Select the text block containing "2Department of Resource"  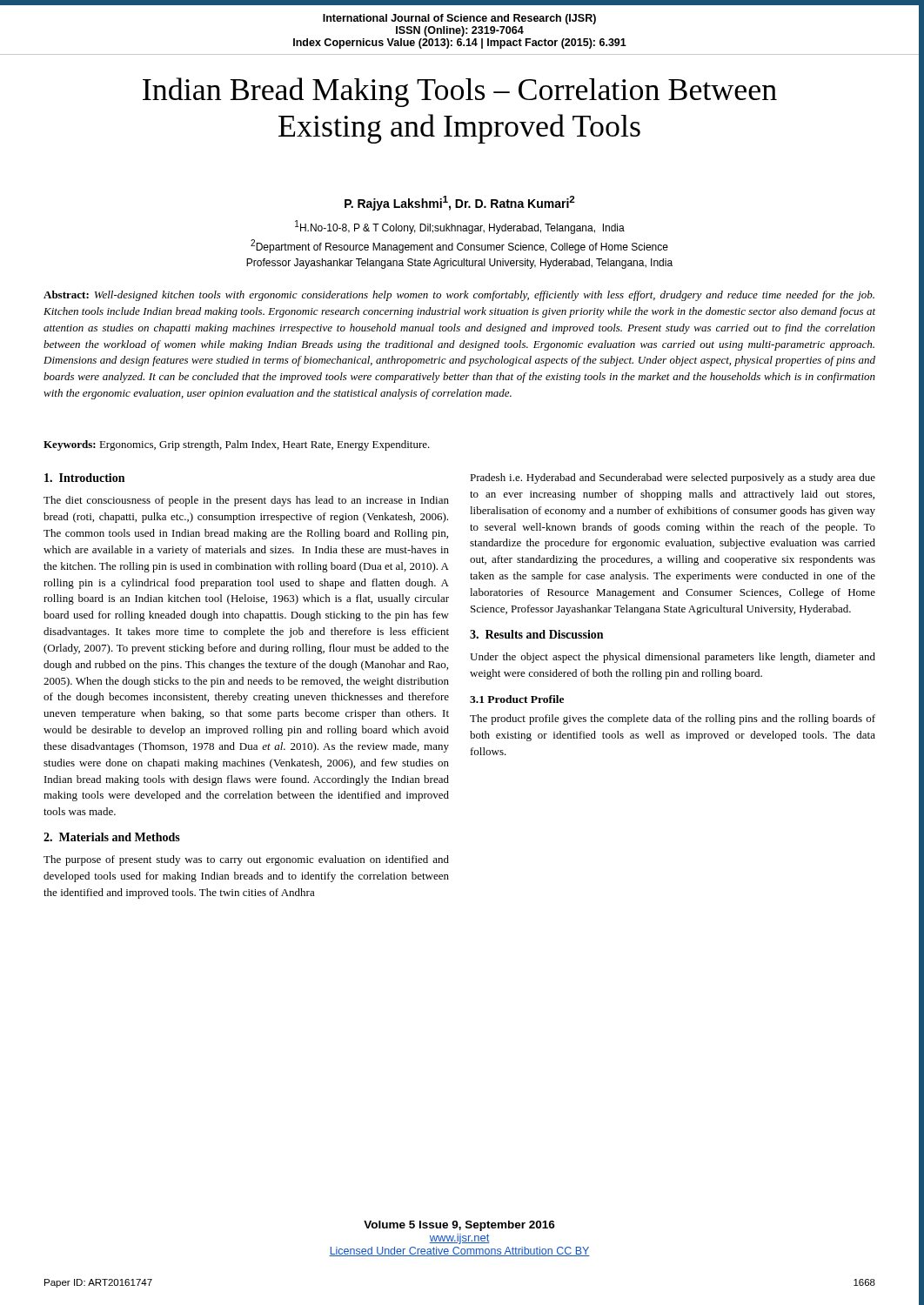[x=459, y=254]
